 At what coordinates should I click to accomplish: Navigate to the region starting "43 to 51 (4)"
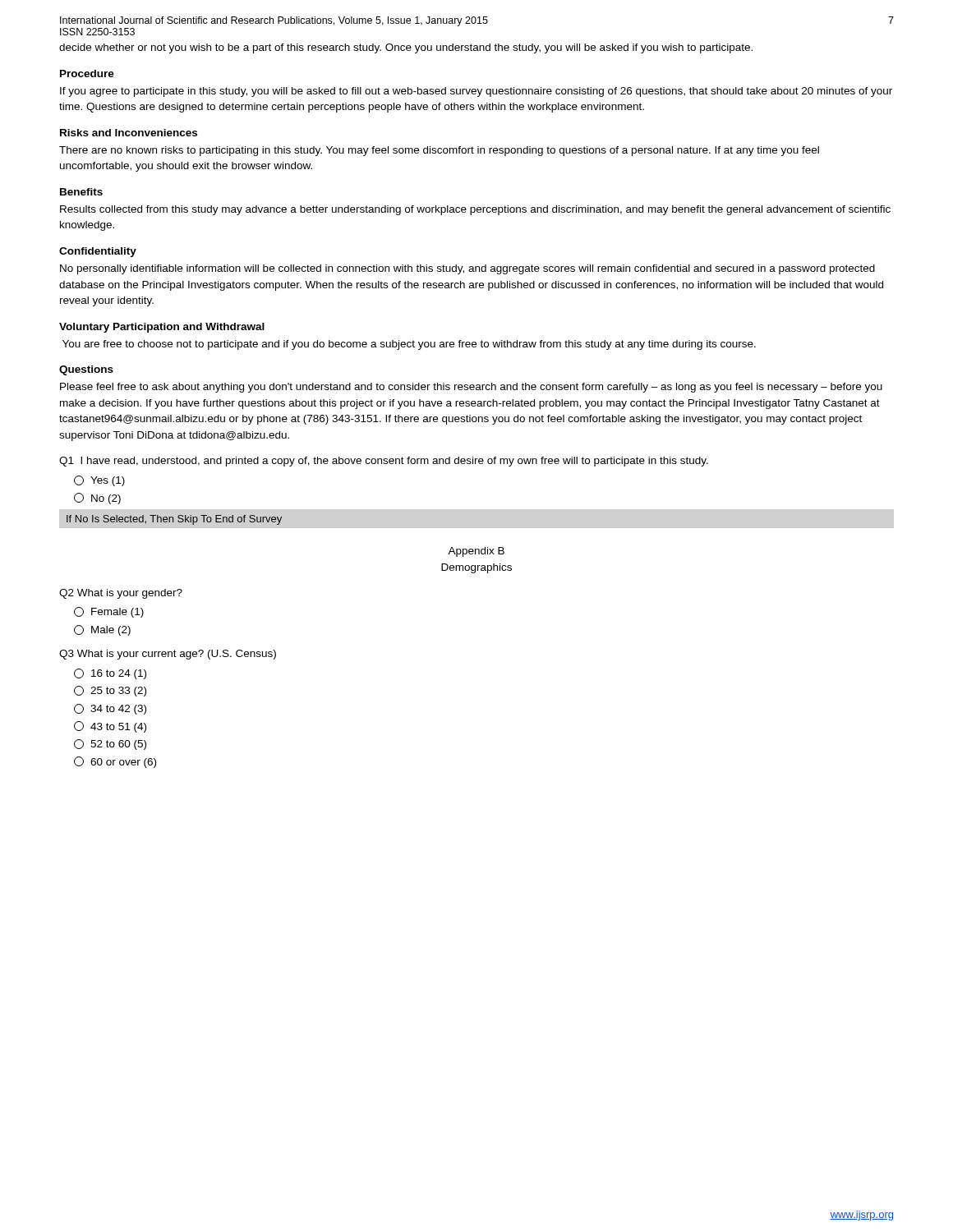111,726
